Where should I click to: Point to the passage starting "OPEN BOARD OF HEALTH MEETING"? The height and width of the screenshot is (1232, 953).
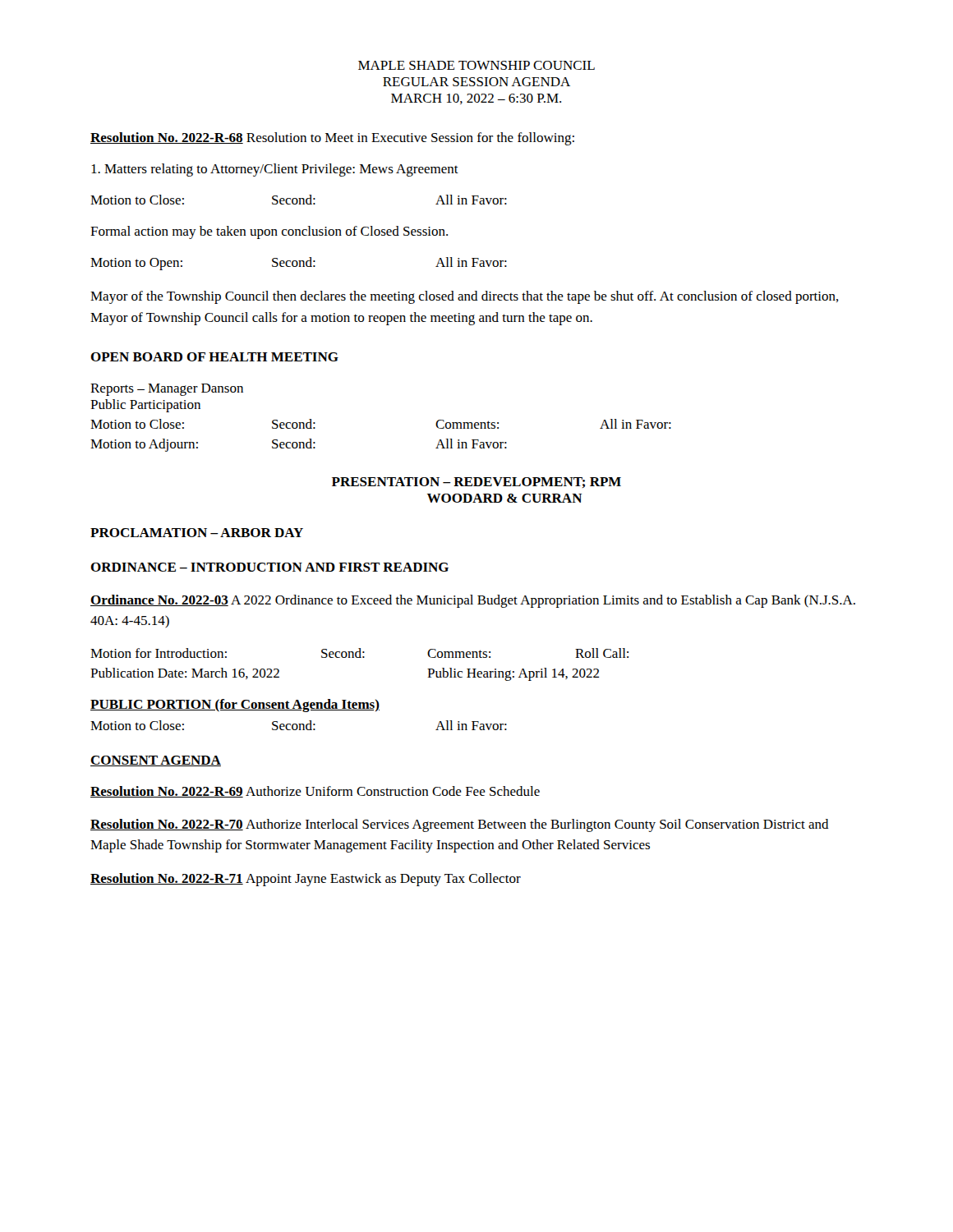pos(214,357)
